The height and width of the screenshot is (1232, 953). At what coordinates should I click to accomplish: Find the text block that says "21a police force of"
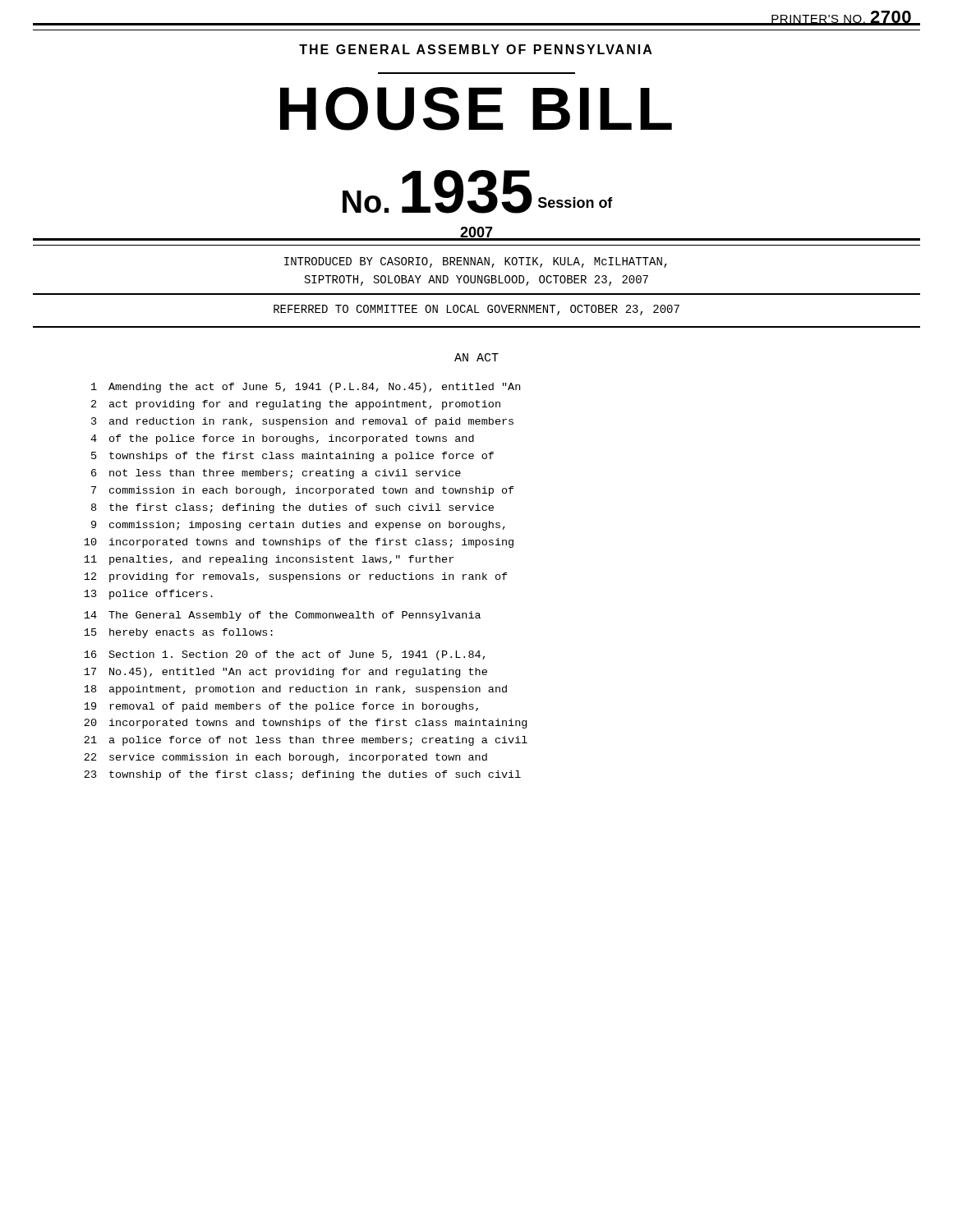coord(297,742)
